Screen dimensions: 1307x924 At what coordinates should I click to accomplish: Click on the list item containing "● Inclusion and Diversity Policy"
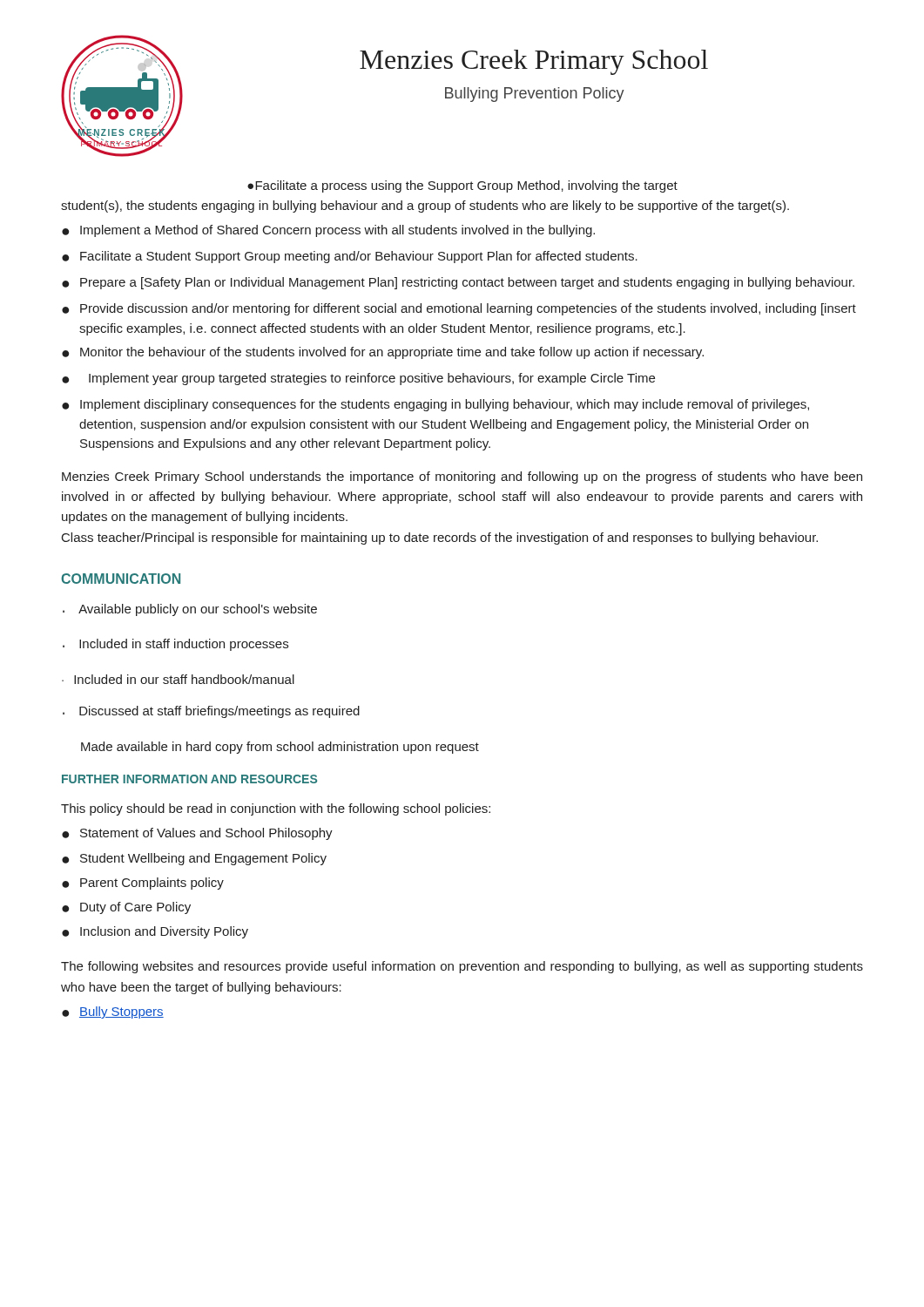[x=155, y=932]
